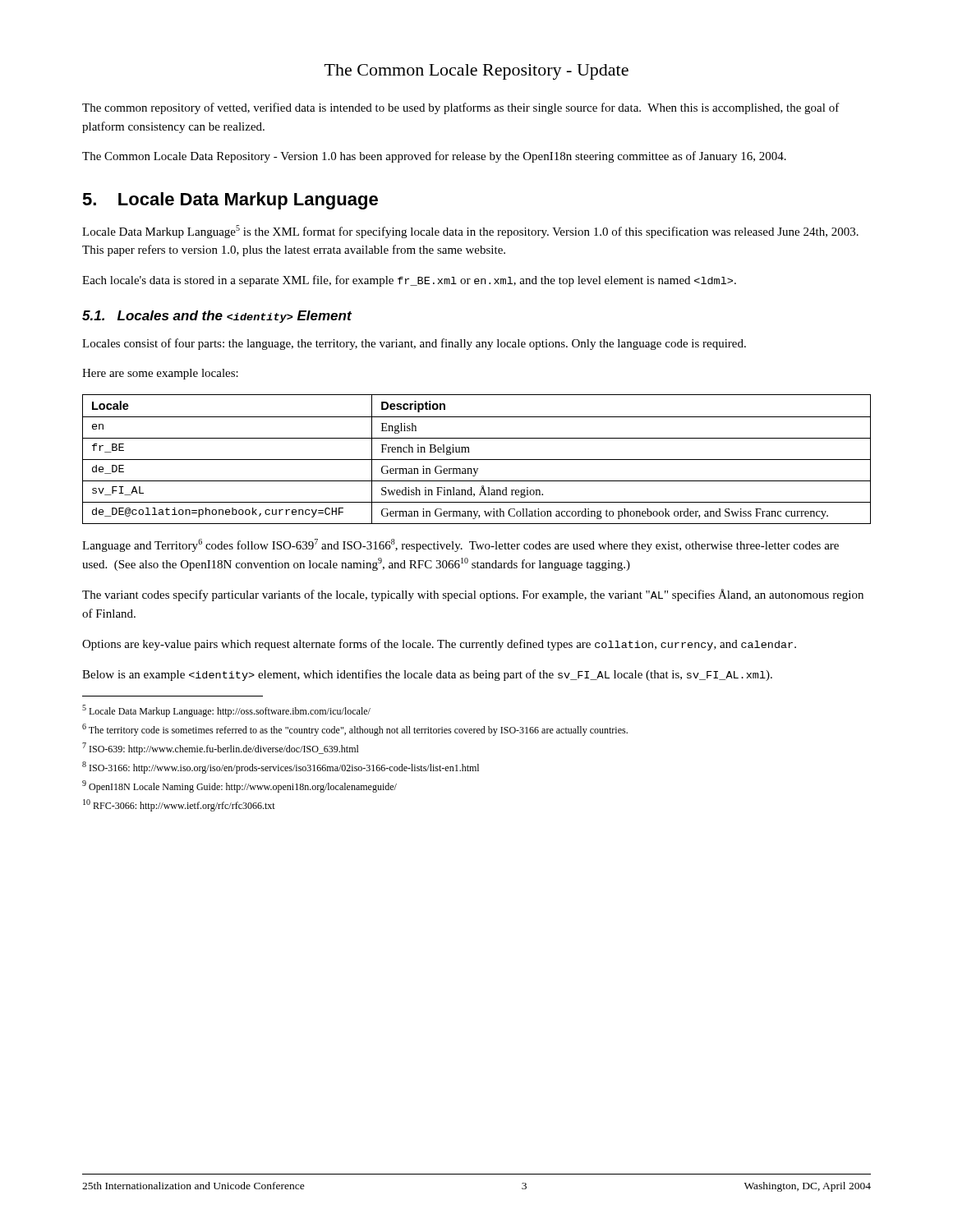Select the passage starting "Locale Data Markup Language5 is the XML"
The image size is (953, 1232).
pos(470,240)
